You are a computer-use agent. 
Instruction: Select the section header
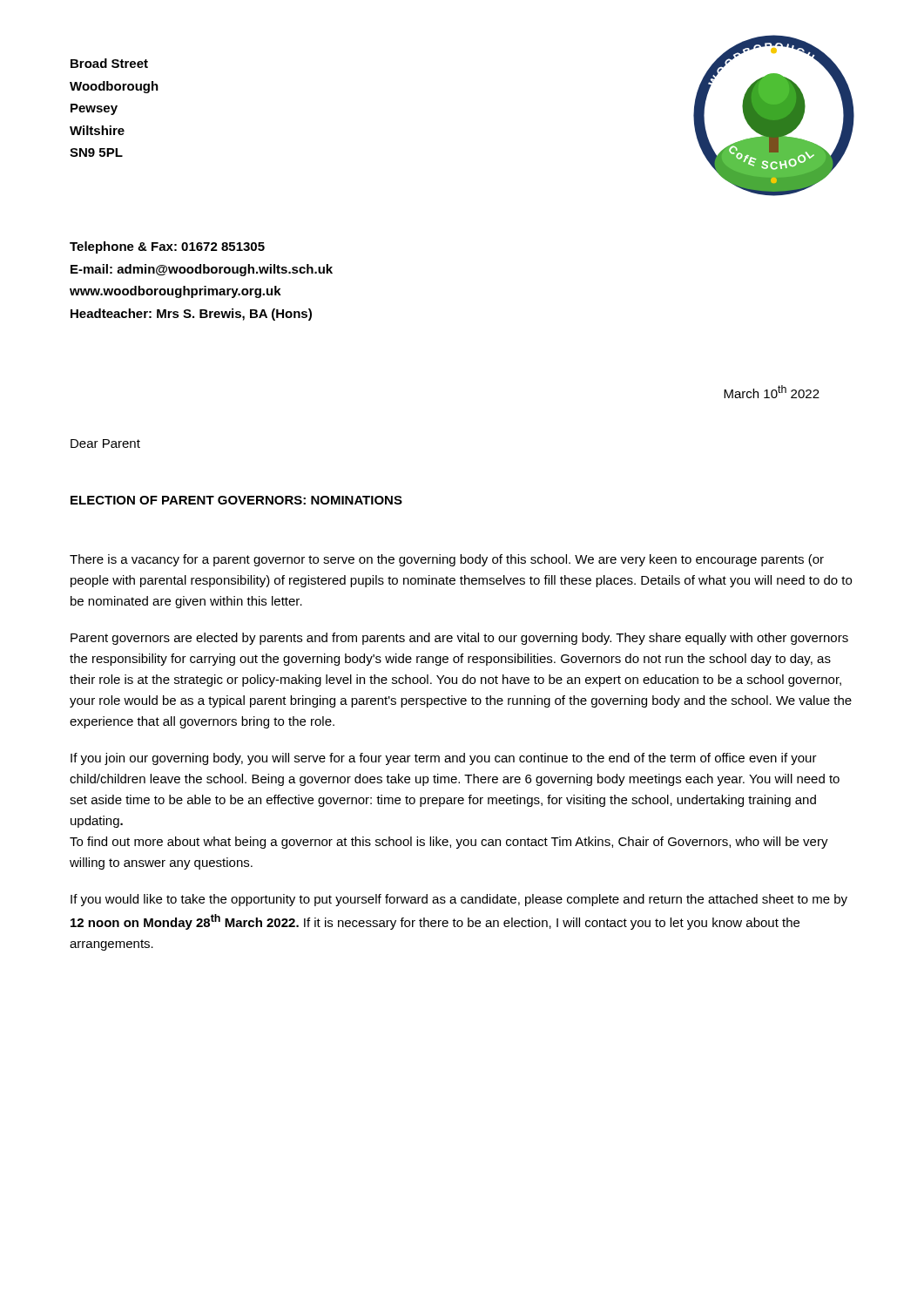[x=236, y=500]
